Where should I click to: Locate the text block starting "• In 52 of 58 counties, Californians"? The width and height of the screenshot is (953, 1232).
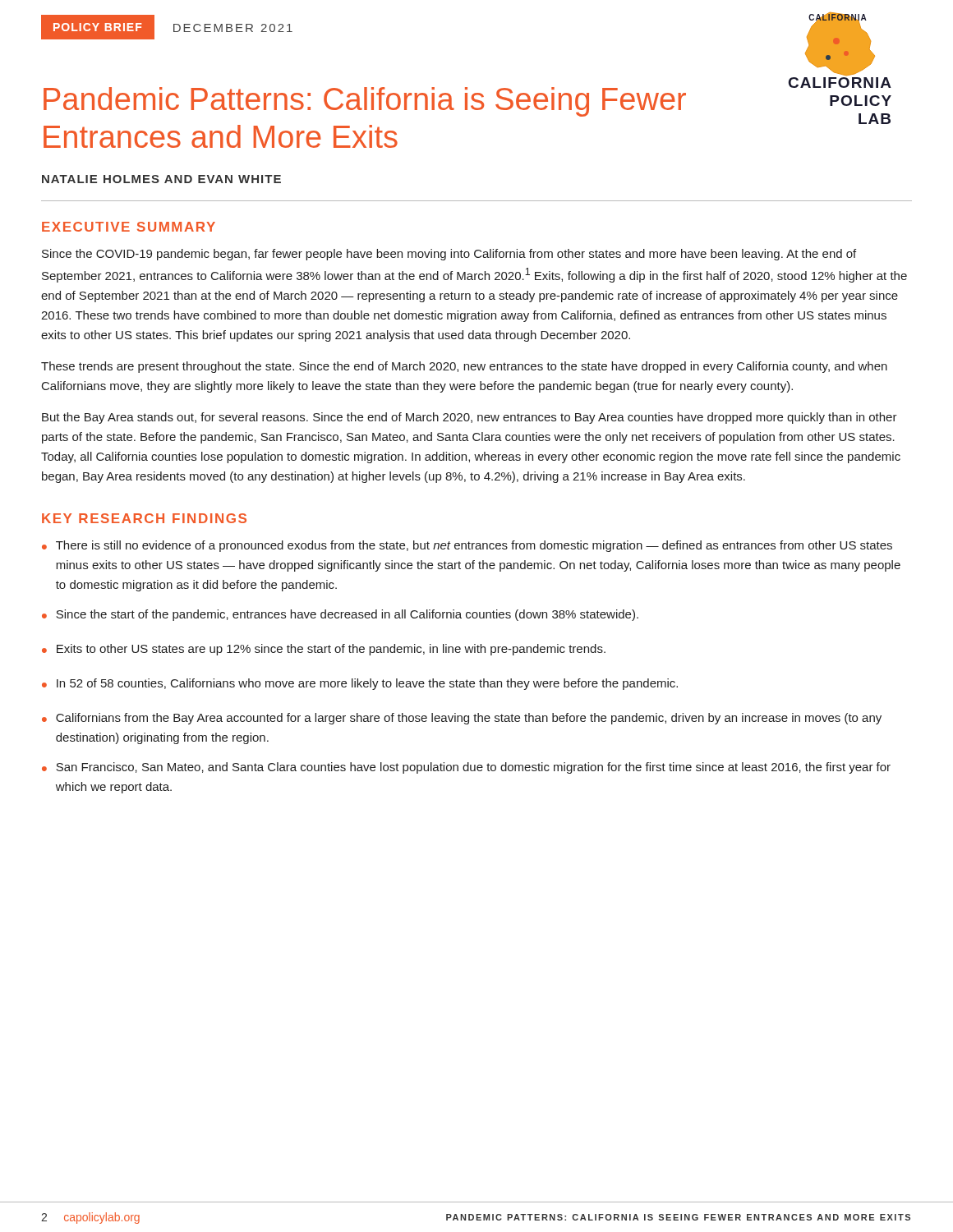pyautogui.click(x=476, y=686)
